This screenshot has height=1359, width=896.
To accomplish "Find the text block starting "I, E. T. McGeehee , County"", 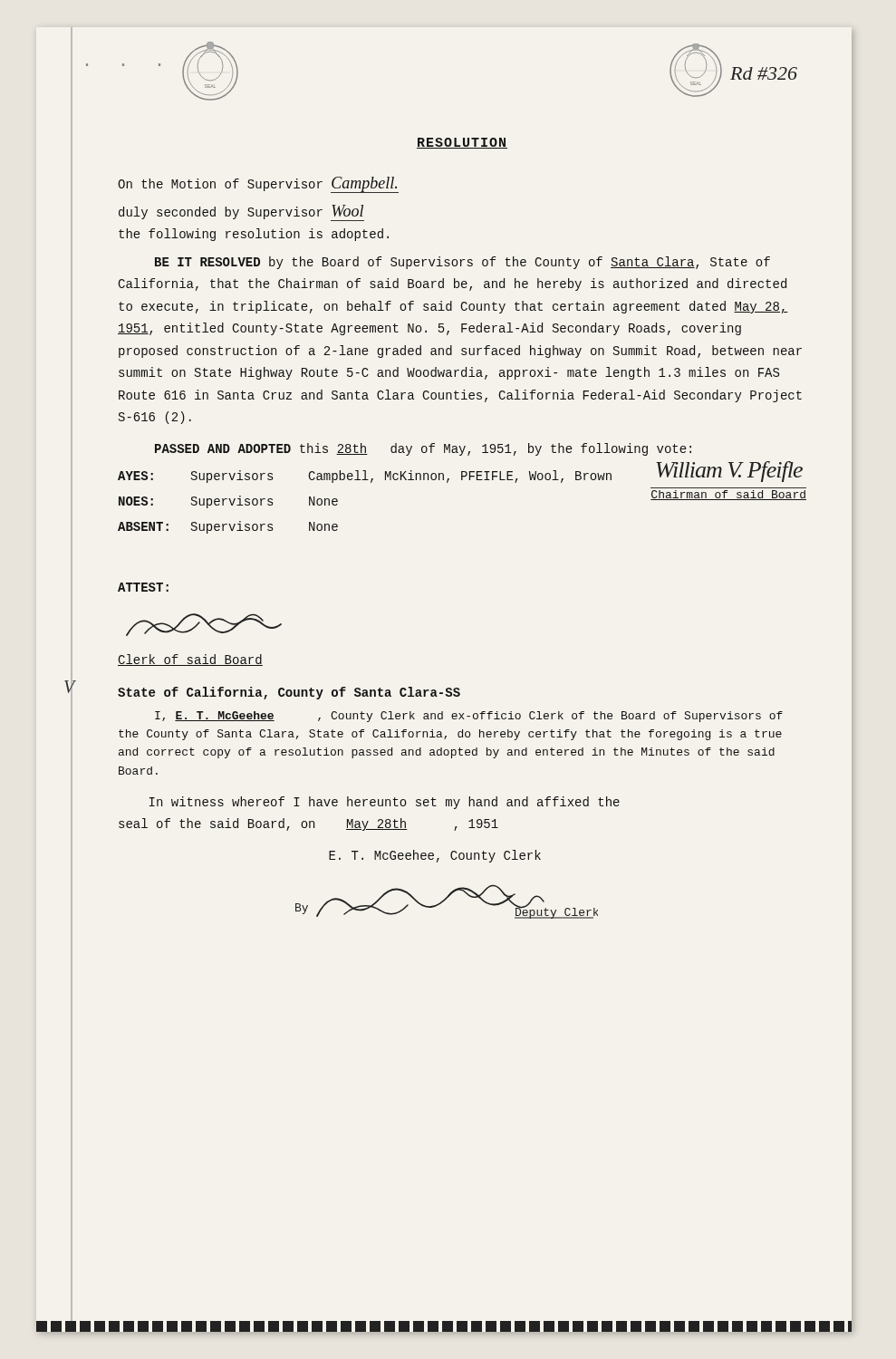I will [450, 744].
